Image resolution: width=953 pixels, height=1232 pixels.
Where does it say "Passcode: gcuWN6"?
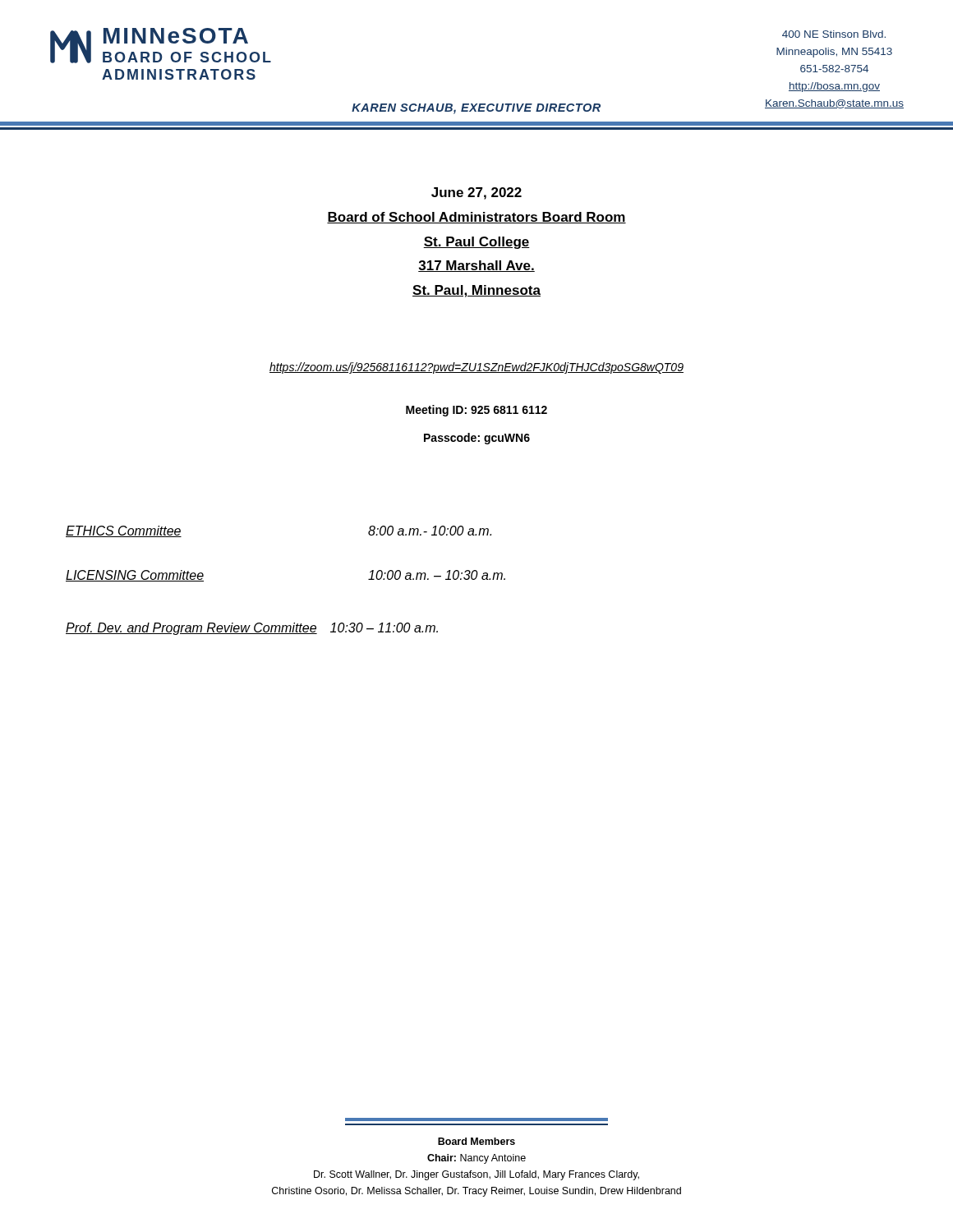476,438
